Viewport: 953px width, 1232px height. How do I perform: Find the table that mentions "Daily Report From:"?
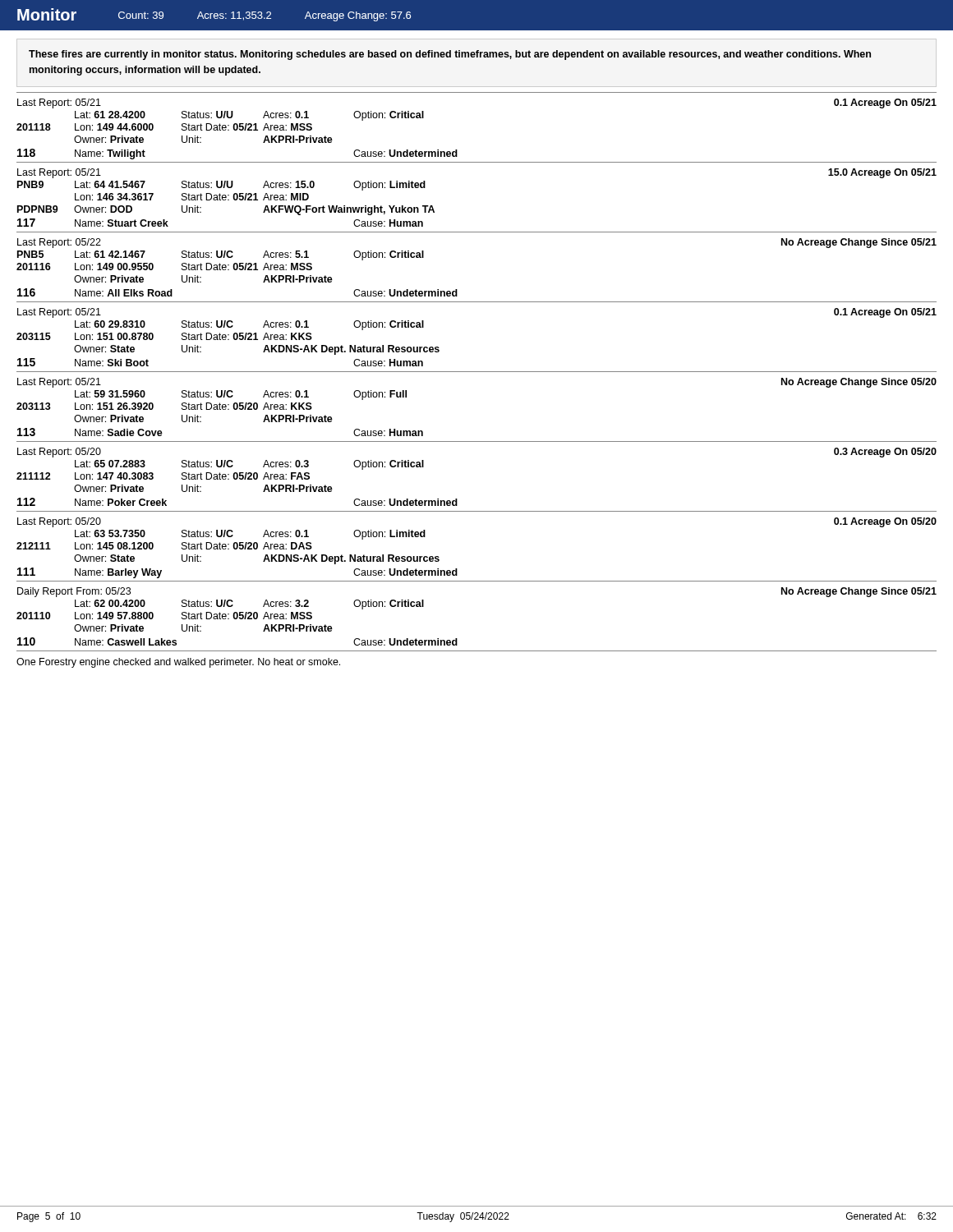coord(476,616)
